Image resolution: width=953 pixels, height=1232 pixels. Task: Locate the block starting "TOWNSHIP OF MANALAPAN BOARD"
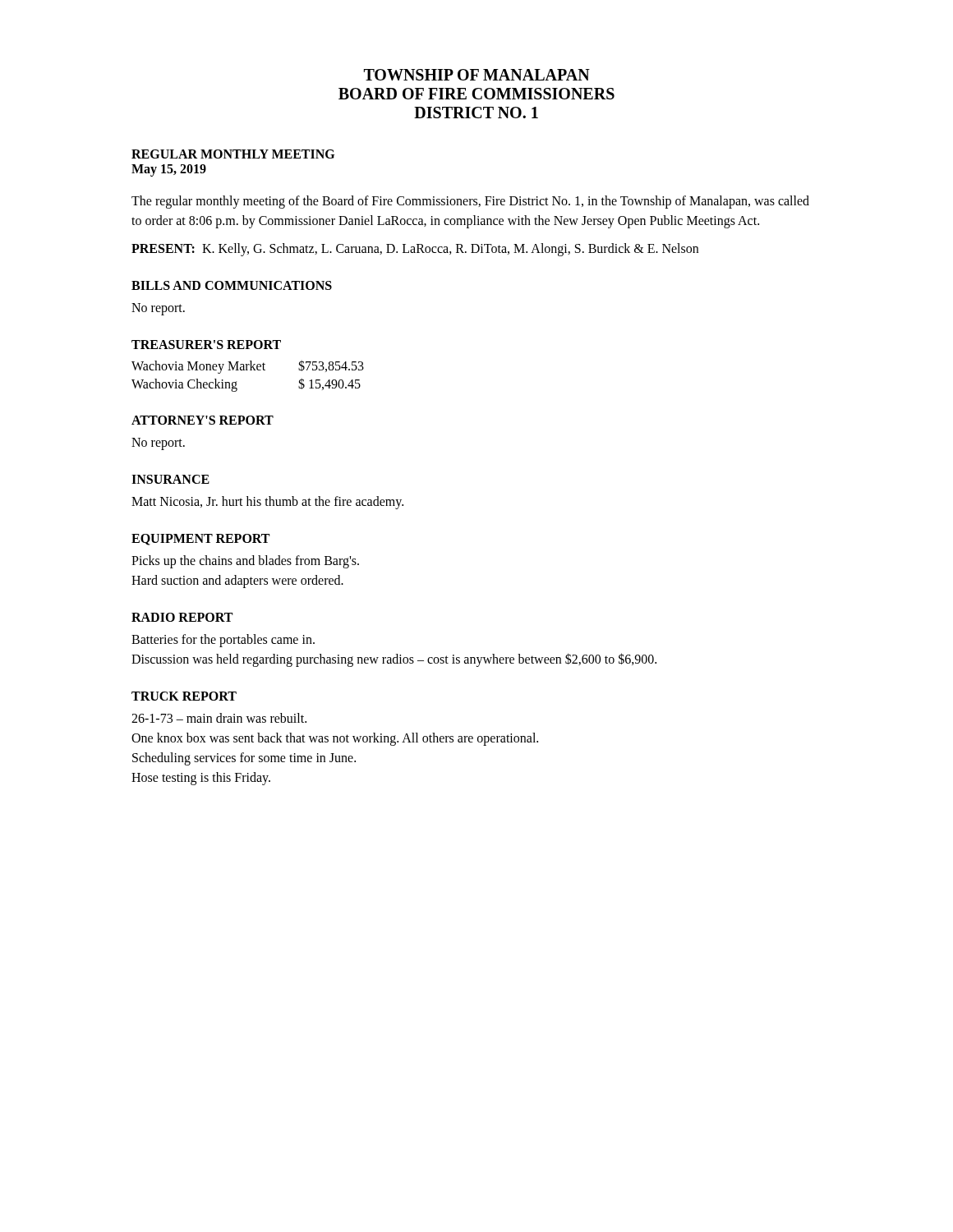click(476, 94)
